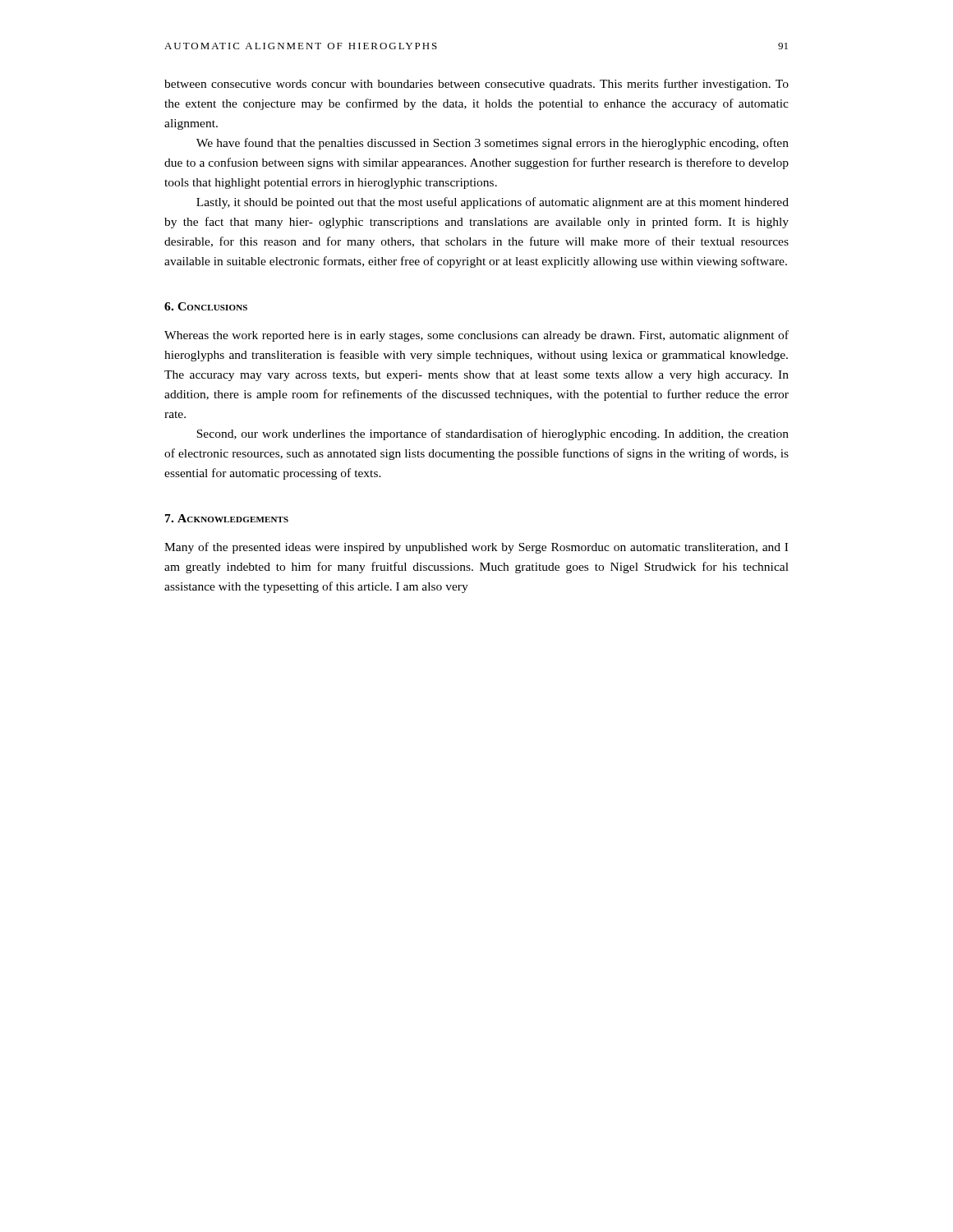The height and width of the screenshot is (1232, 953).
Task: Locate the text block that reads "Whereas the work reported here is"
Action: [x=476, y=404]
